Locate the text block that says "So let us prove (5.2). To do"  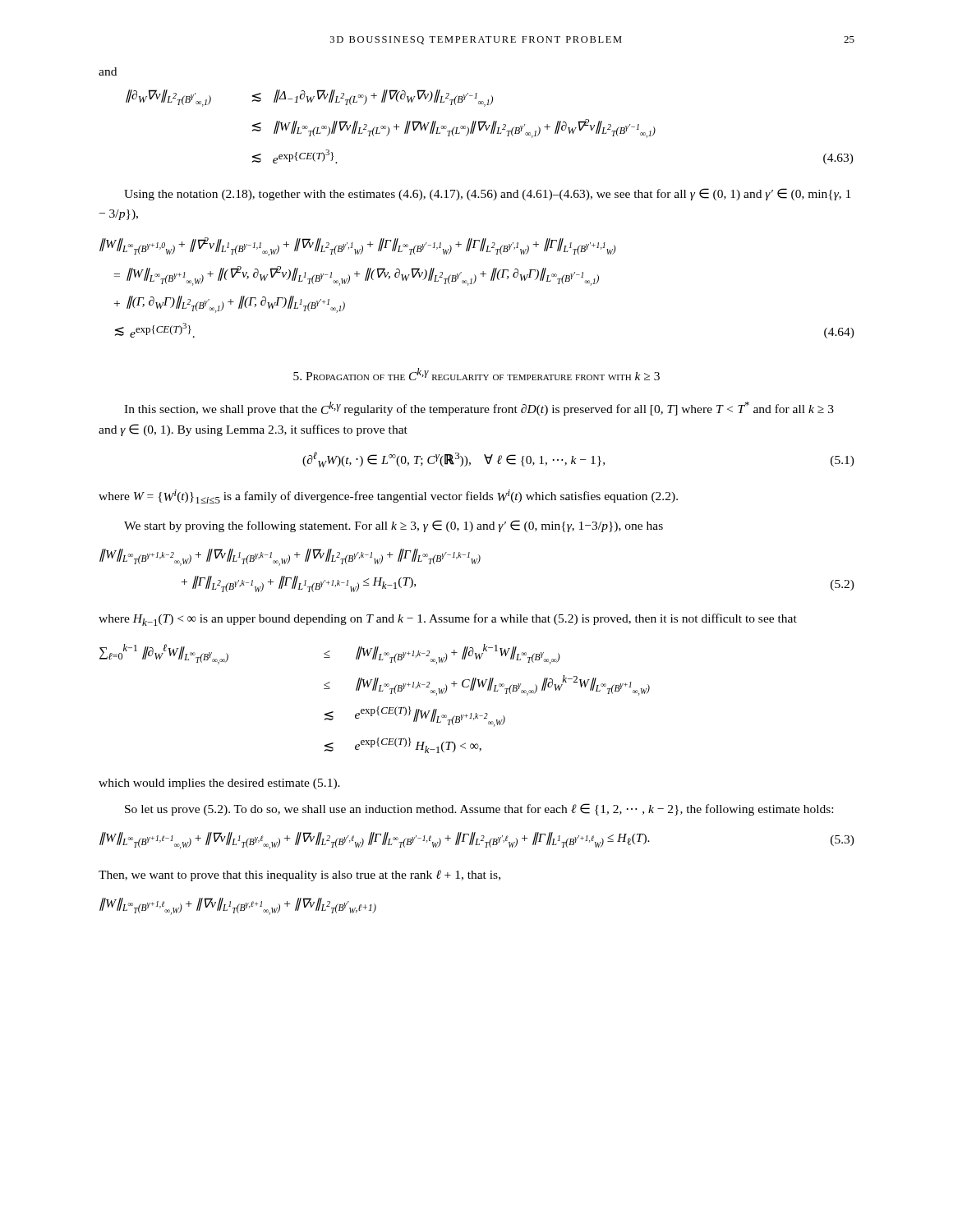point(476,809)
